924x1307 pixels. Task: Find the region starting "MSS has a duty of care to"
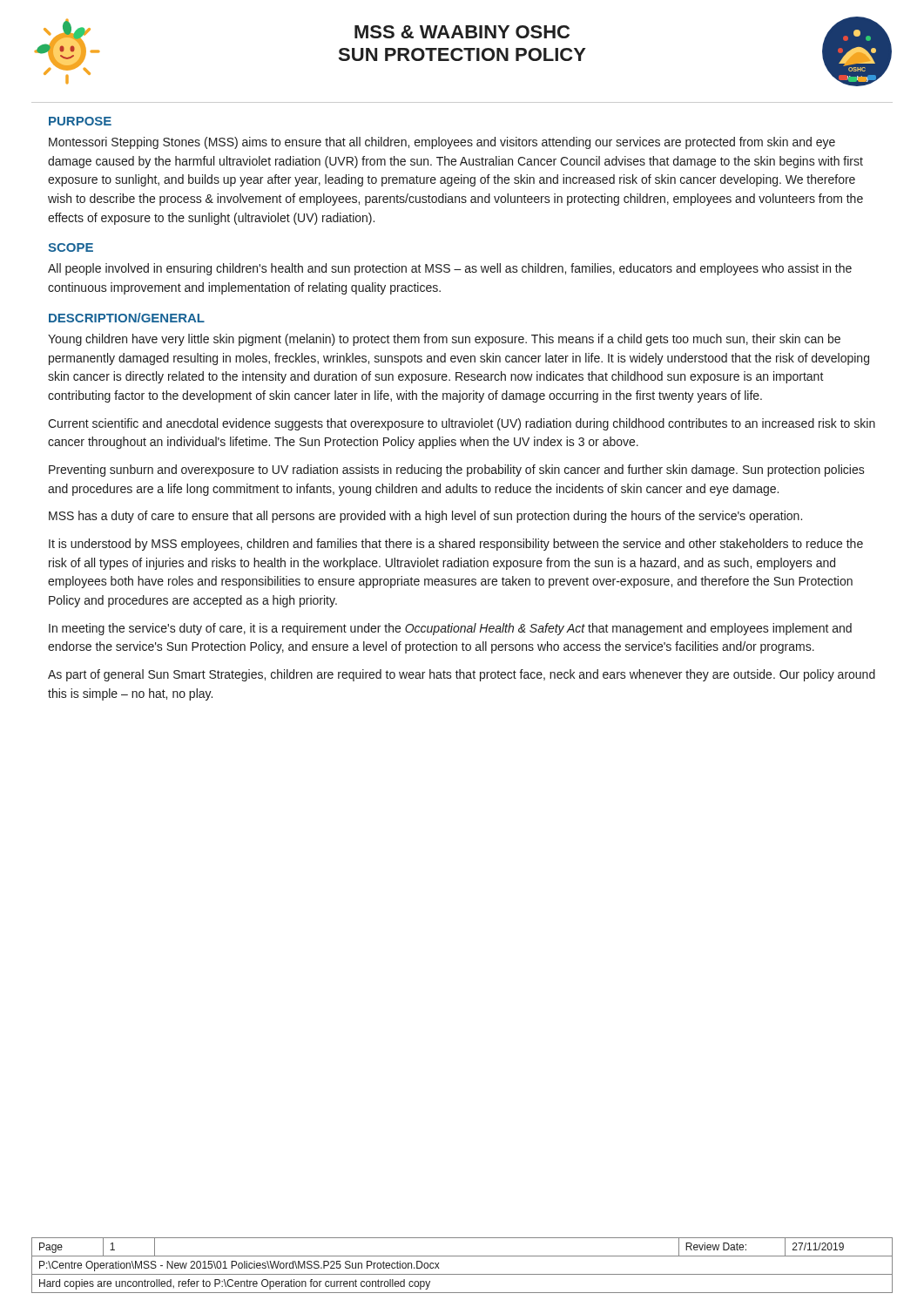[426, 516]
